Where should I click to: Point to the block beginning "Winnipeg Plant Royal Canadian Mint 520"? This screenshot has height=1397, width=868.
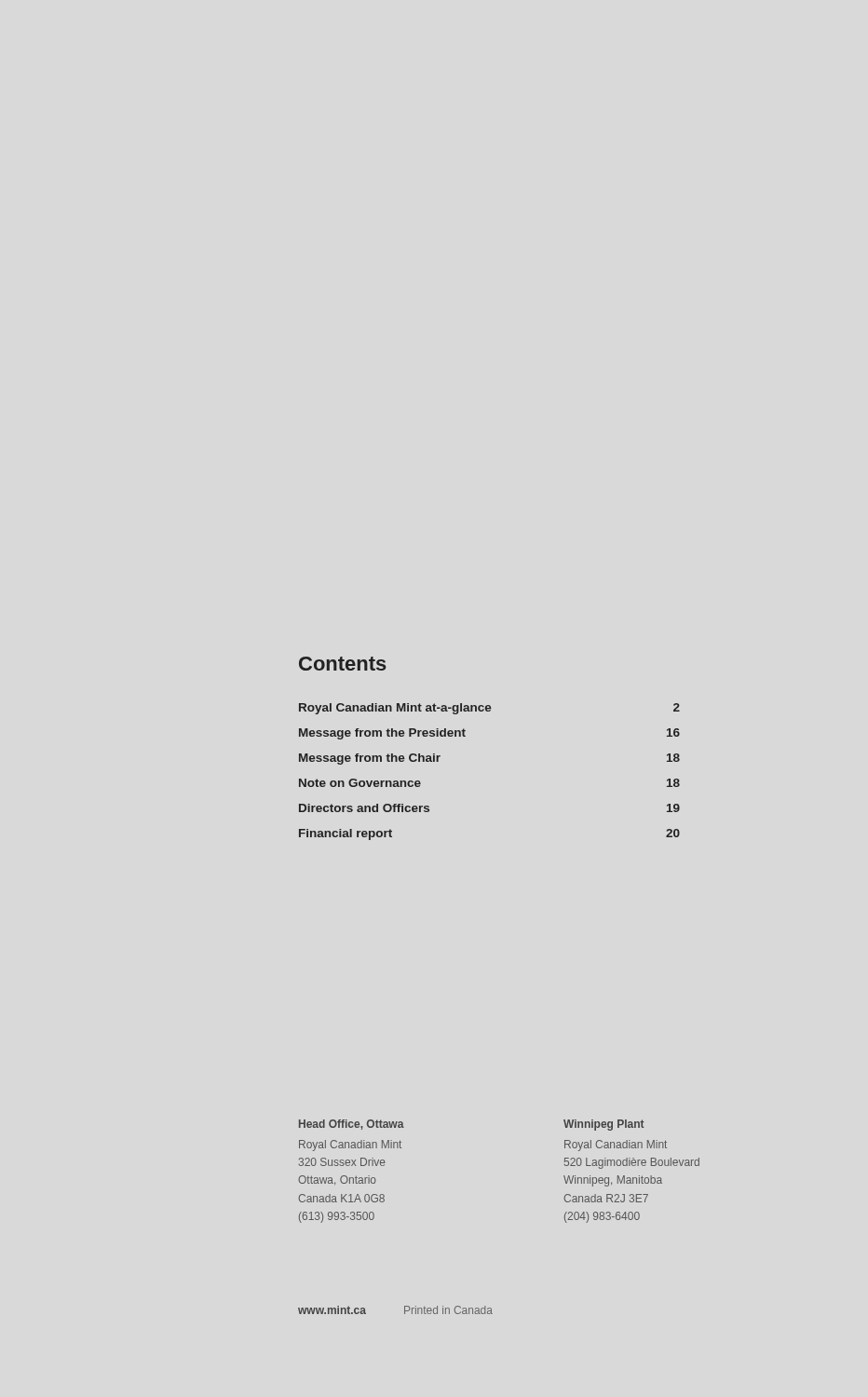(678, 1172)
